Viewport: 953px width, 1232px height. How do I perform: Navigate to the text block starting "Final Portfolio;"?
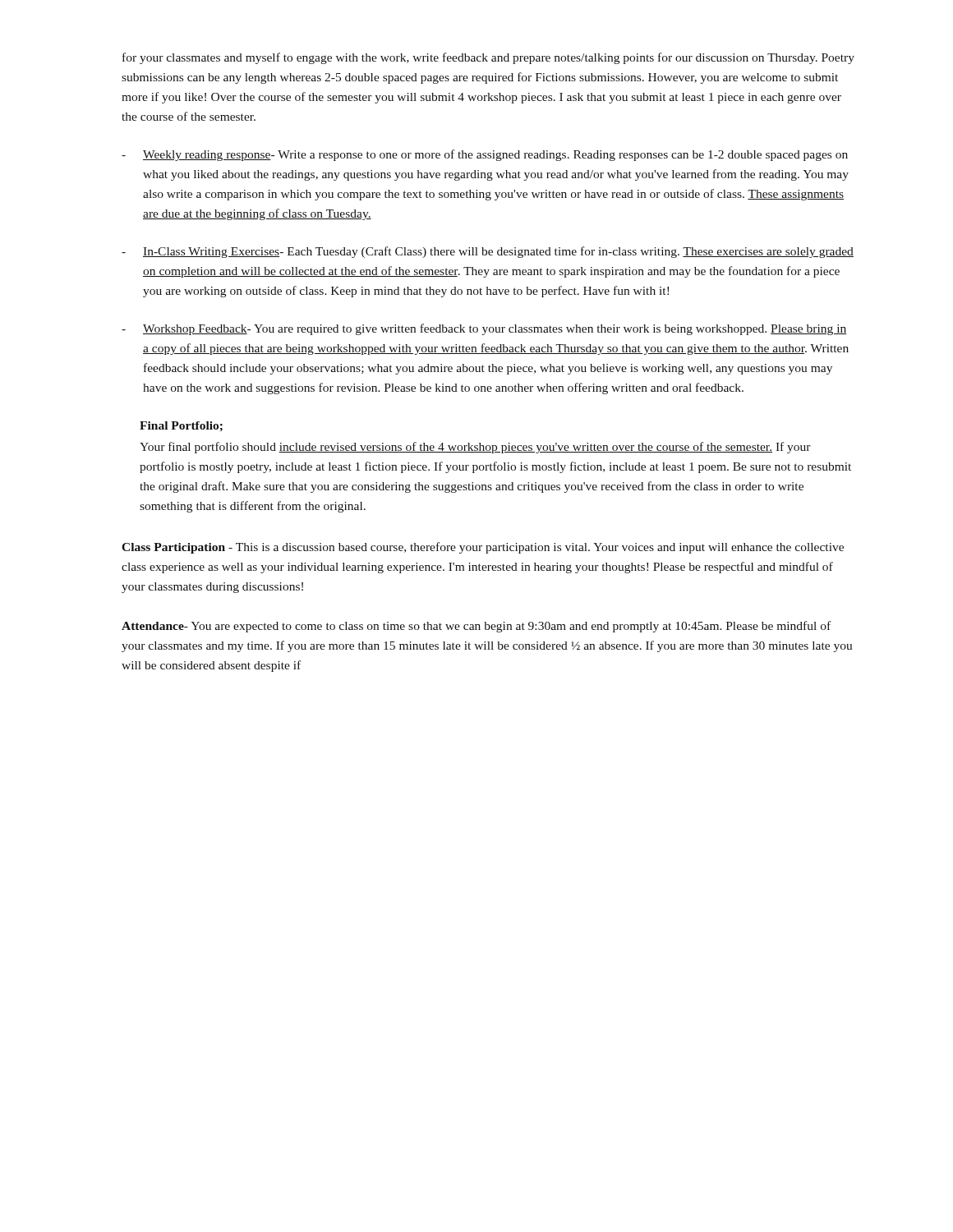(x=182, y=425)
